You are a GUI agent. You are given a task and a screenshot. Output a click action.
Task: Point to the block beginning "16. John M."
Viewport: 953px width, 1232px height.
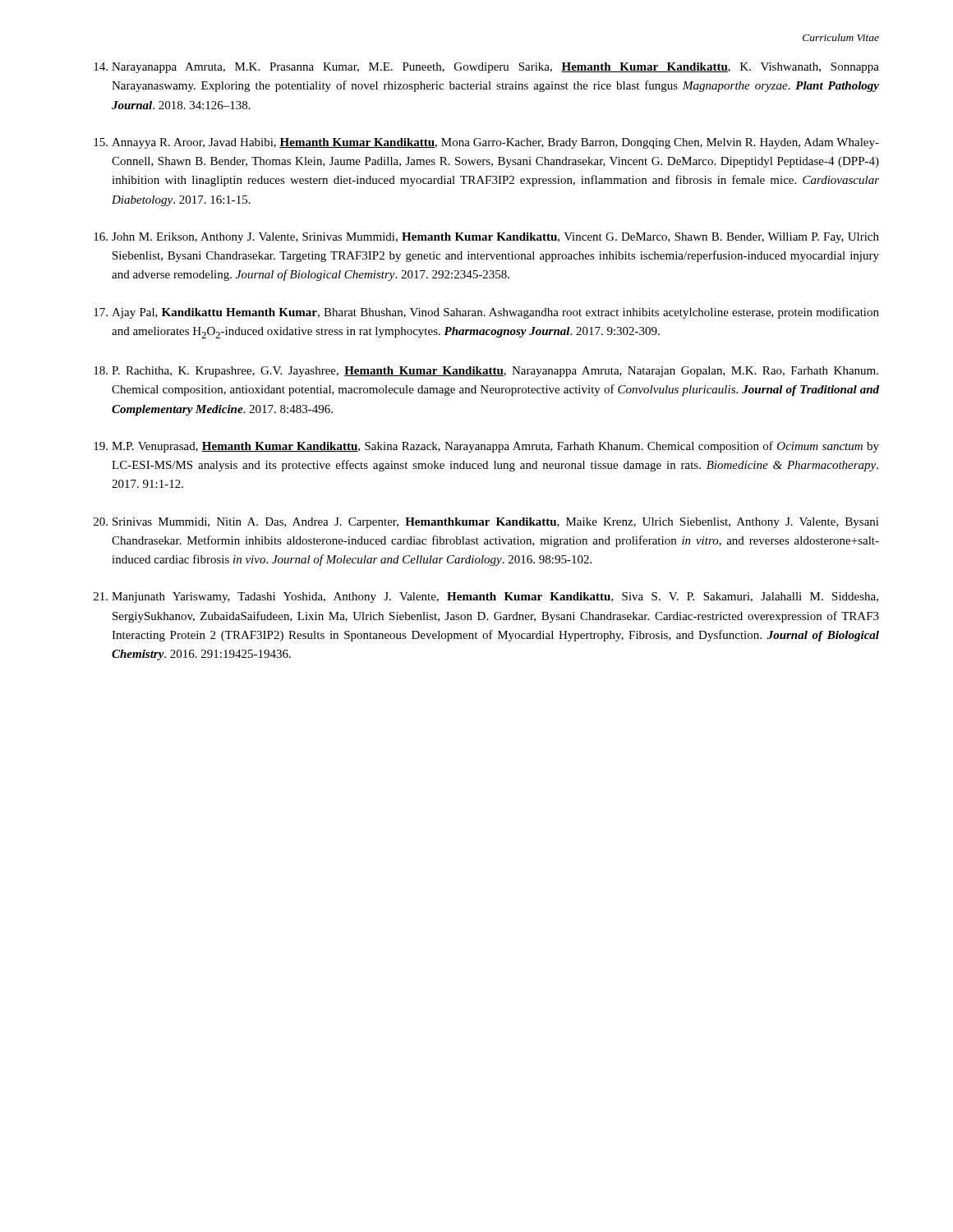click(476, 256)
